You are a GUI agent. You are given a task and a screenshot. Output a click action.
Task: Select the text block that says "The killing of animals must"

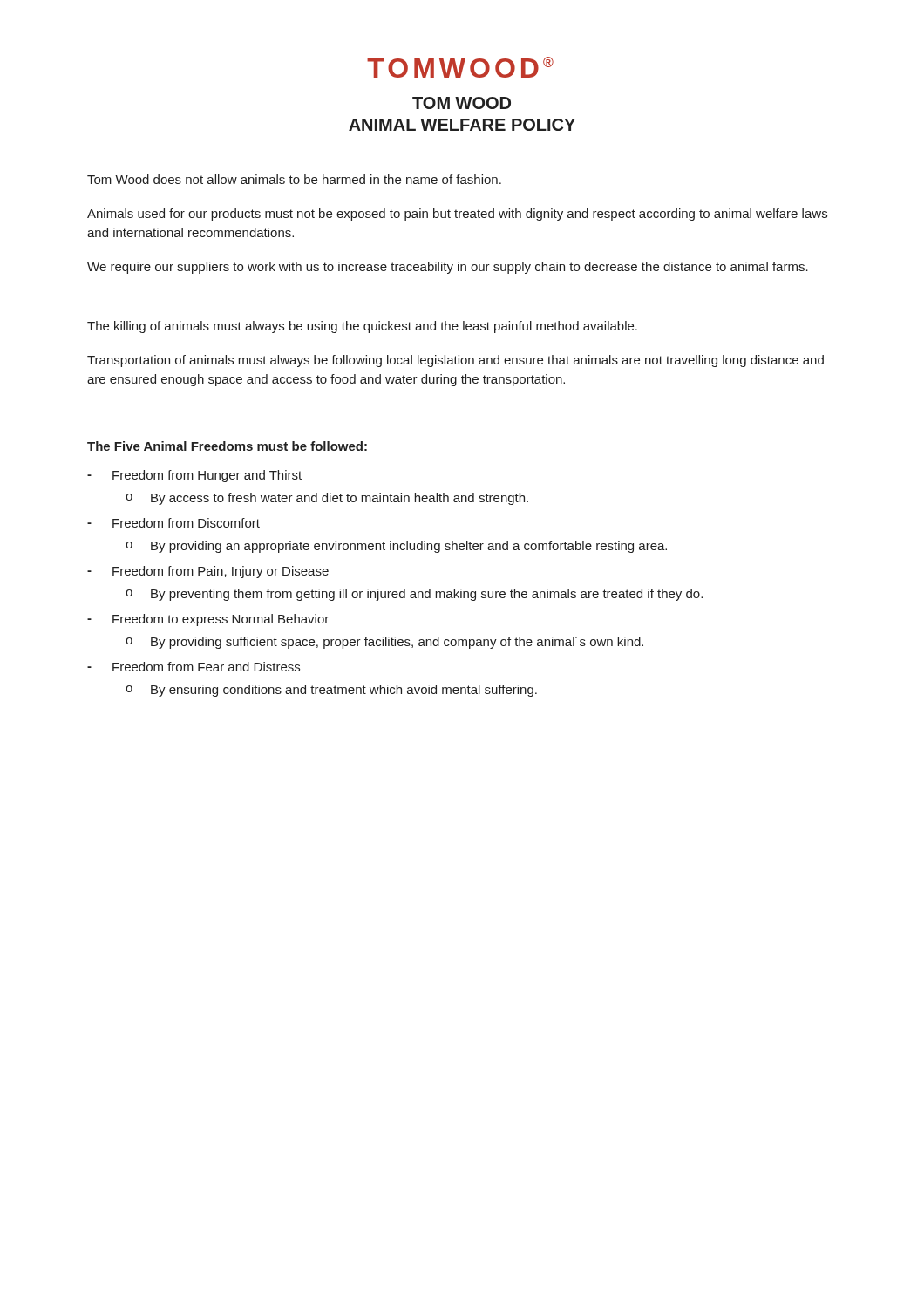(363, 326)
